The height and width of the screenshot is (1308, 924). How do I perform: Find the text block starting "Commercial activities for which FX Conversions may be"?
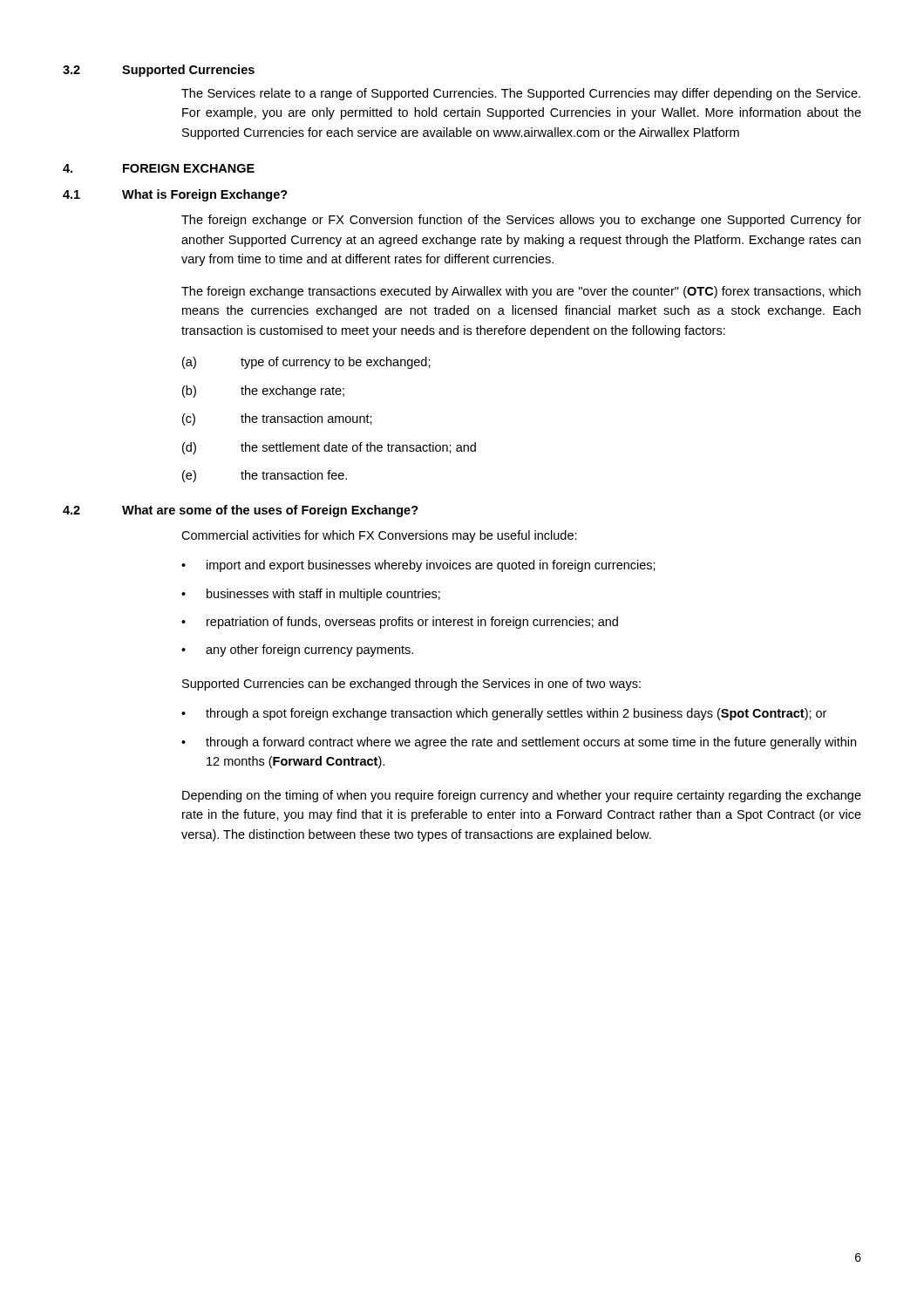coord(379,535)
